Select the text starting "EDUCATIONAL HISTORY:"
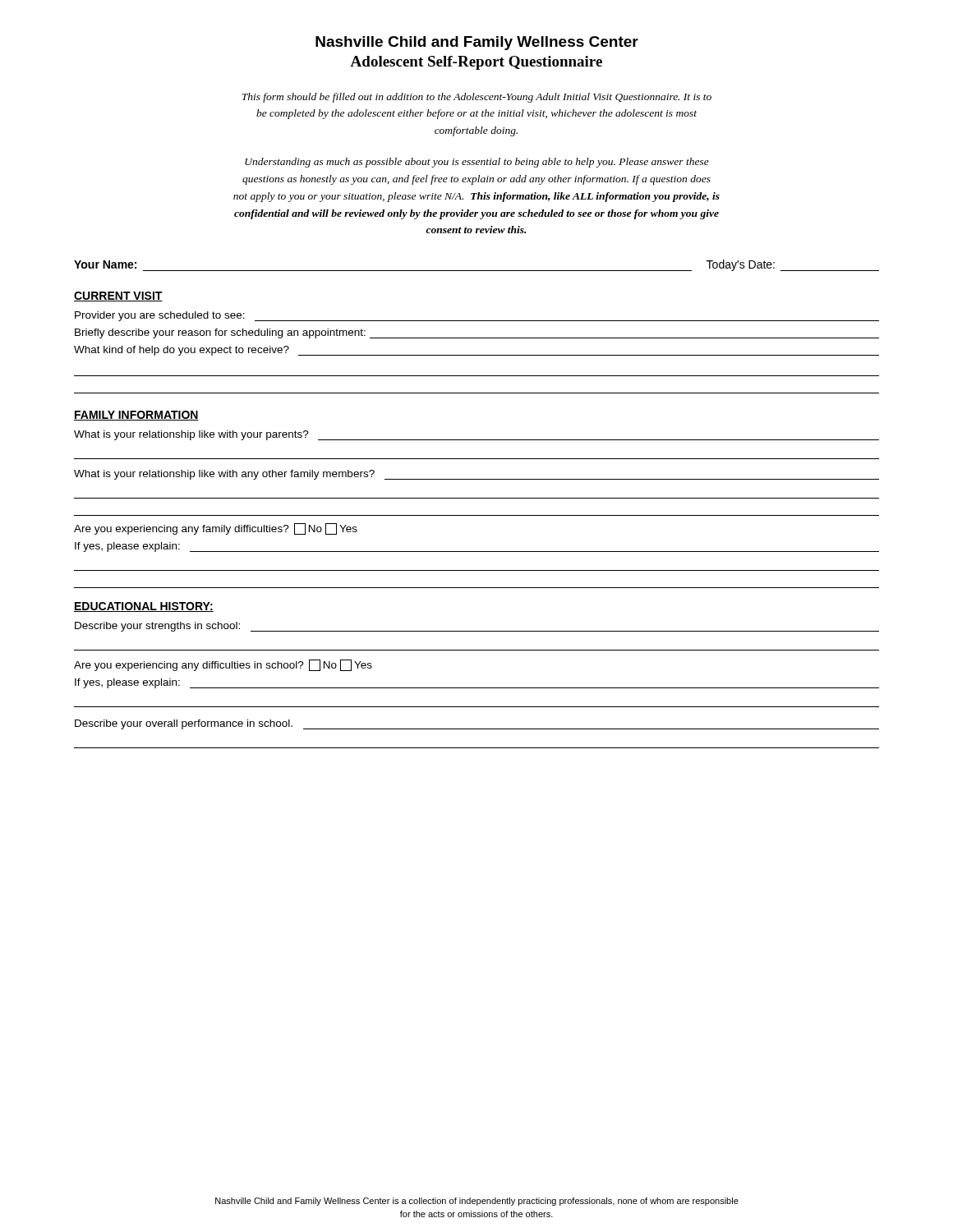 (144, 606)
